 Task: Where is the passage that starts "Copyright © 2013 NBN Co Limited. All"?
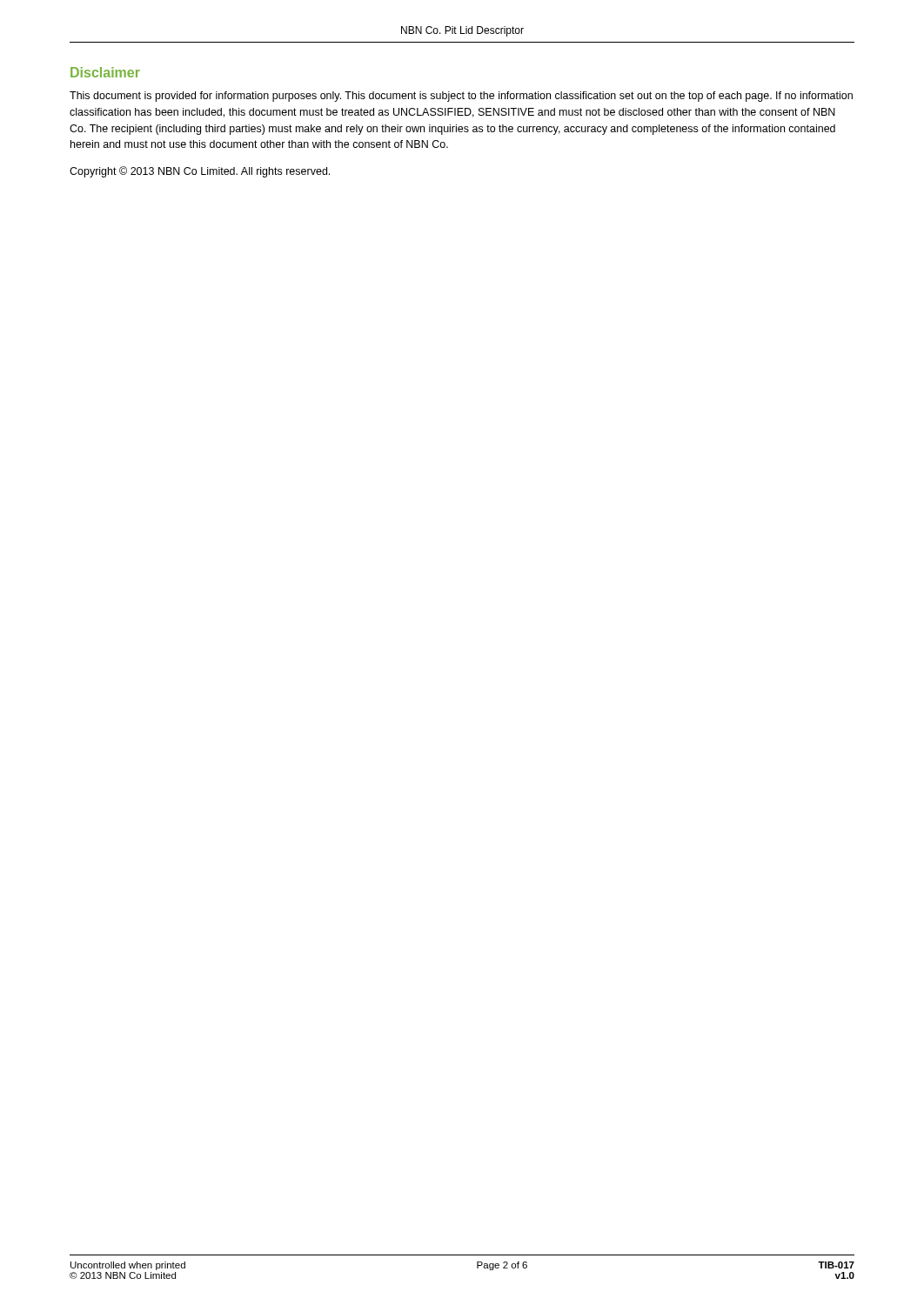pyautogui.click(x=200, y=171)
